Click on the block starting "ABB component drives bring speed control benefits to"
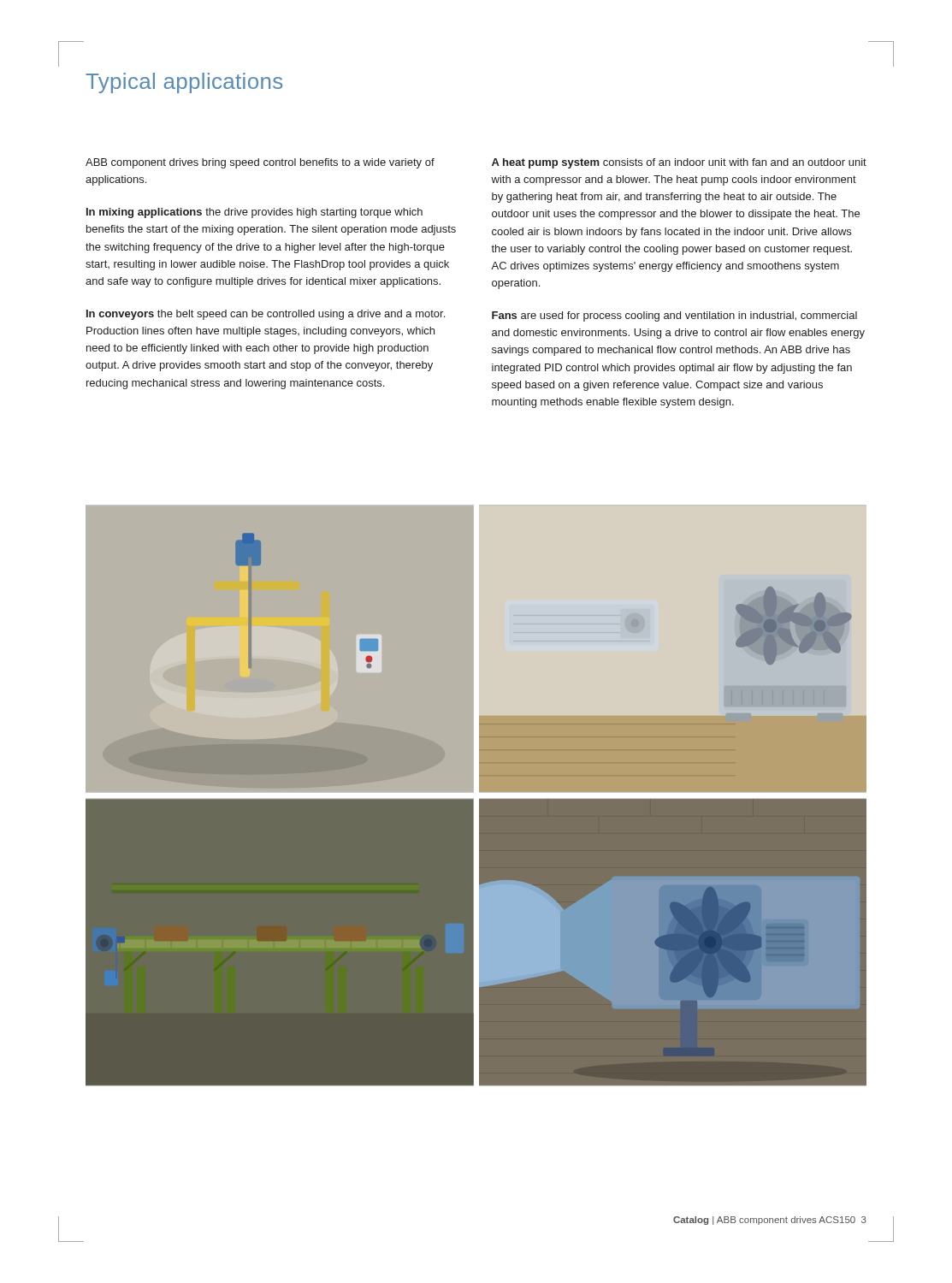 pyautogui.click(x=260, y=171)
